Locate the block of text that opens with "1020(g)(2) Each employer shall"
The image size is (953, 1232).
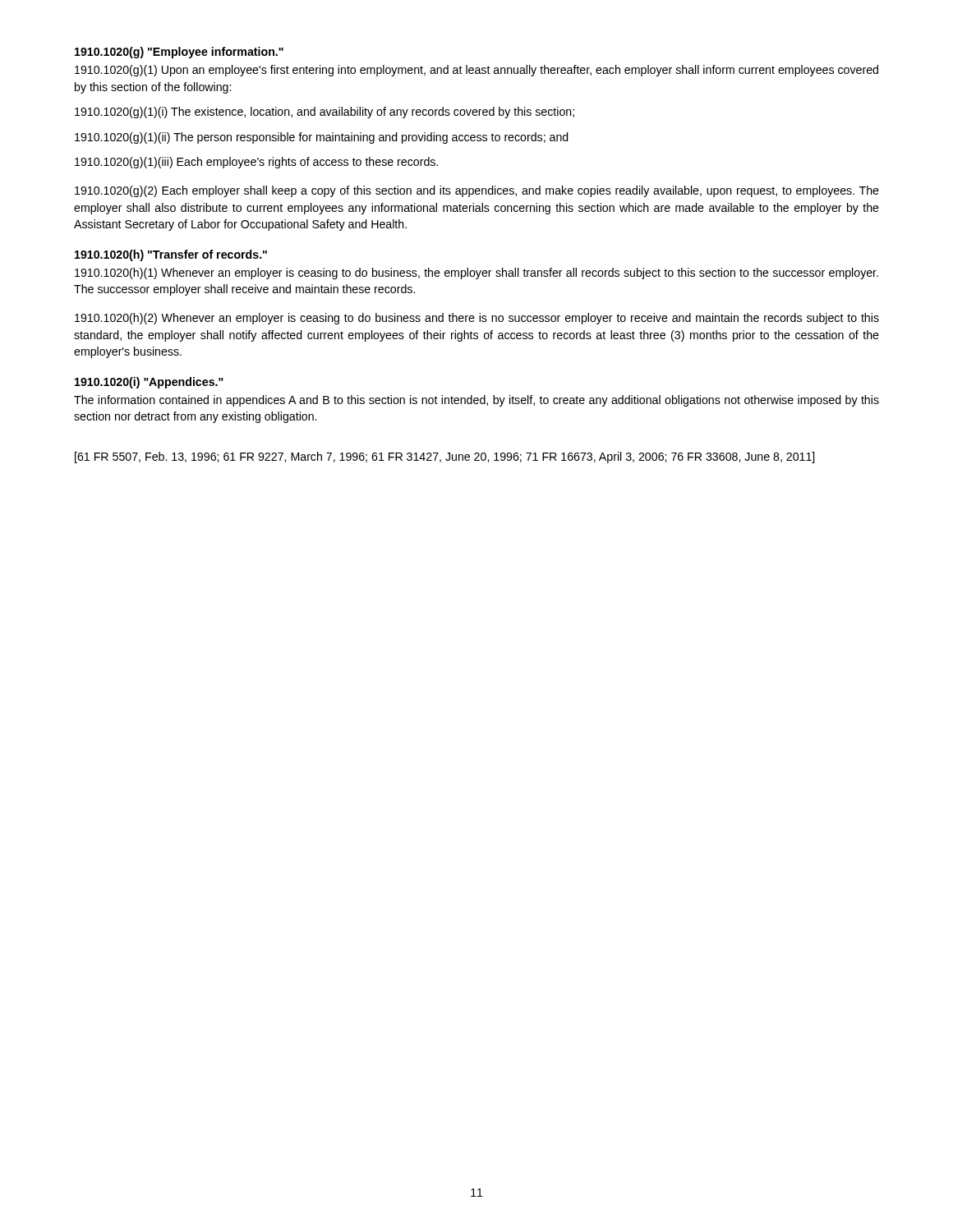pos(476,207)
